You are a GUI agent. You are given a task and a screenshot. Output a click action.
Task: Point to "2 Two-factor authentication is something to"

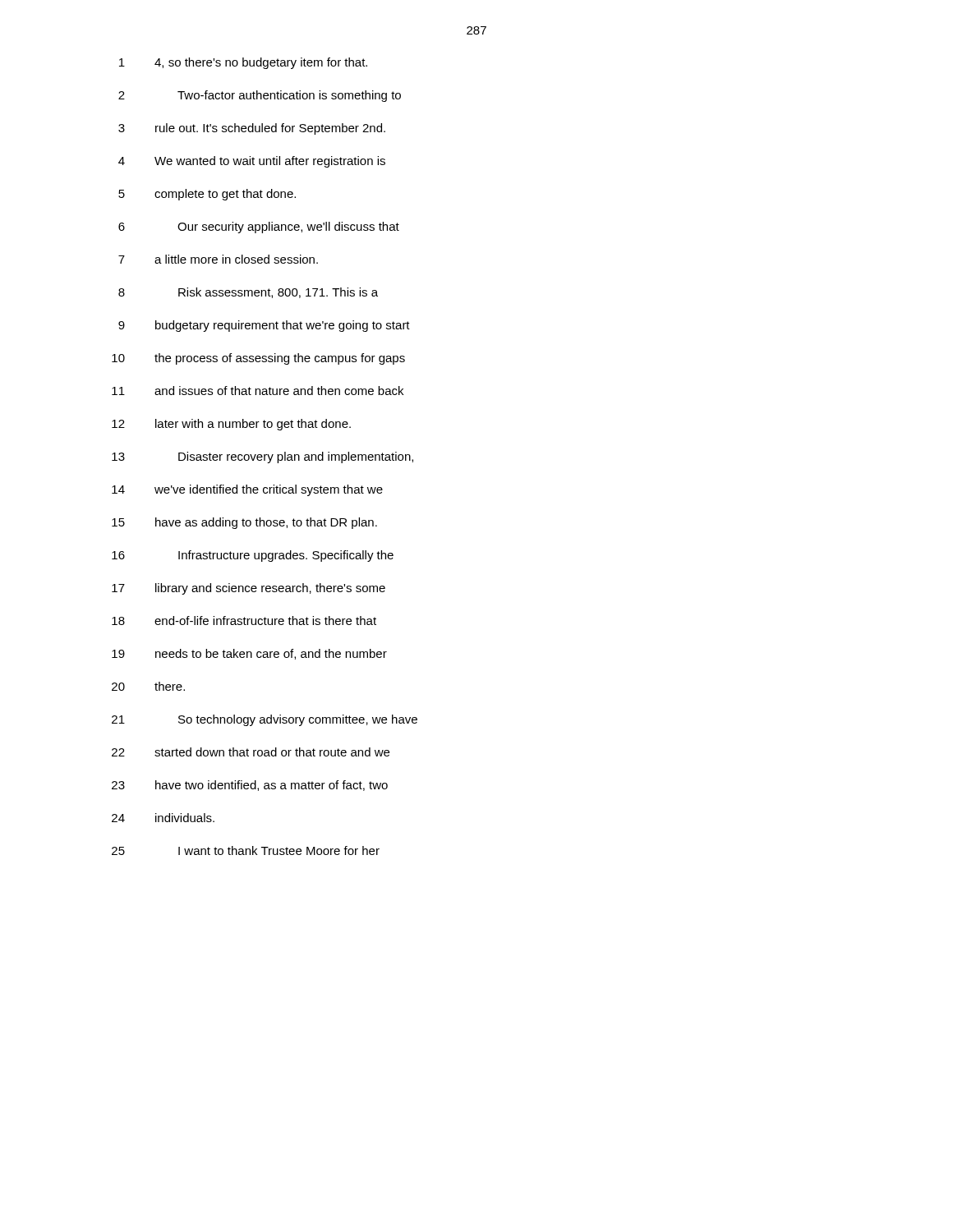tap(250, 95)
